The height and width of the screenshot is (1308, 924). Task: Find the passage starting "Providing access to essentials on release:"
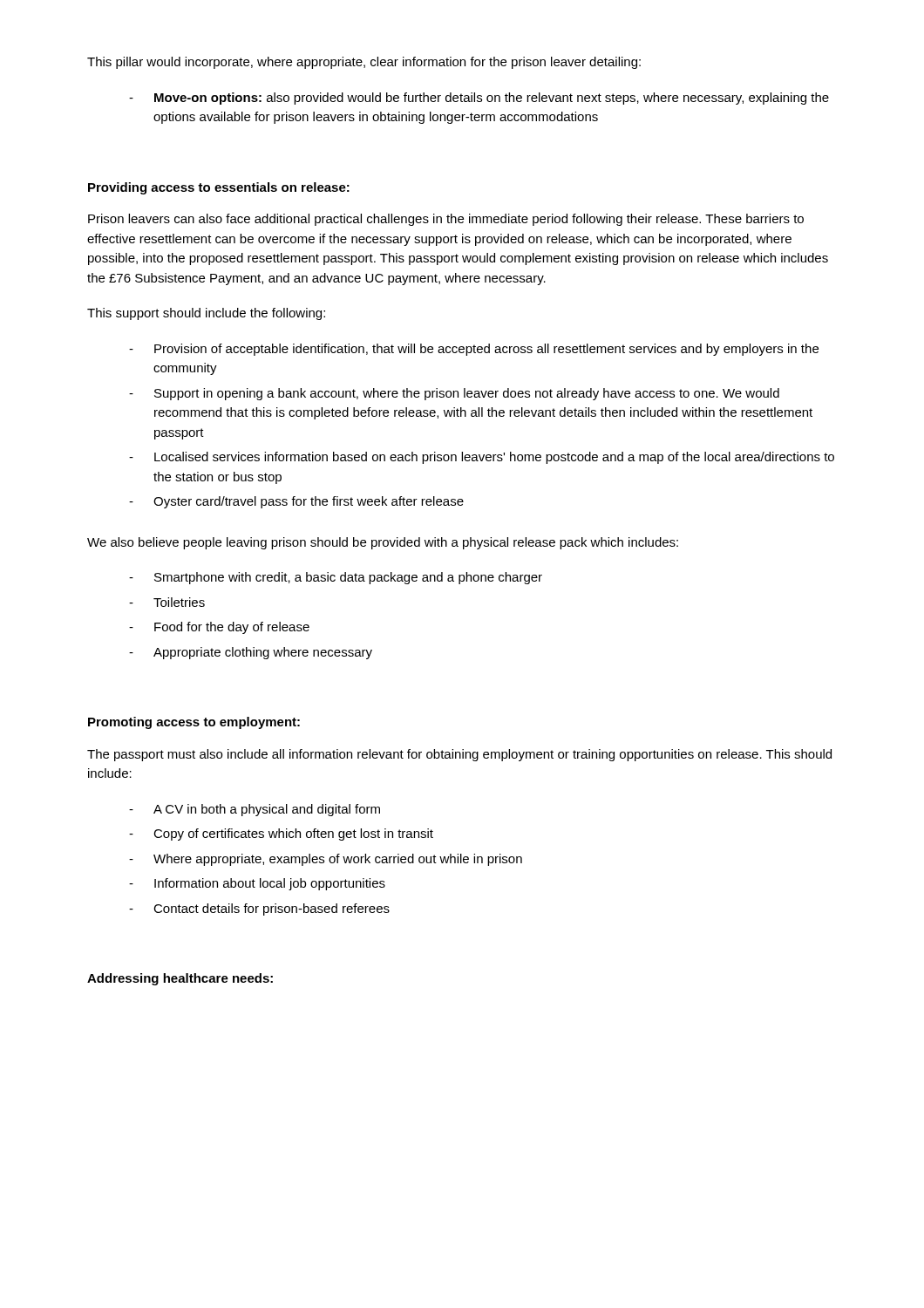[219, 187]
